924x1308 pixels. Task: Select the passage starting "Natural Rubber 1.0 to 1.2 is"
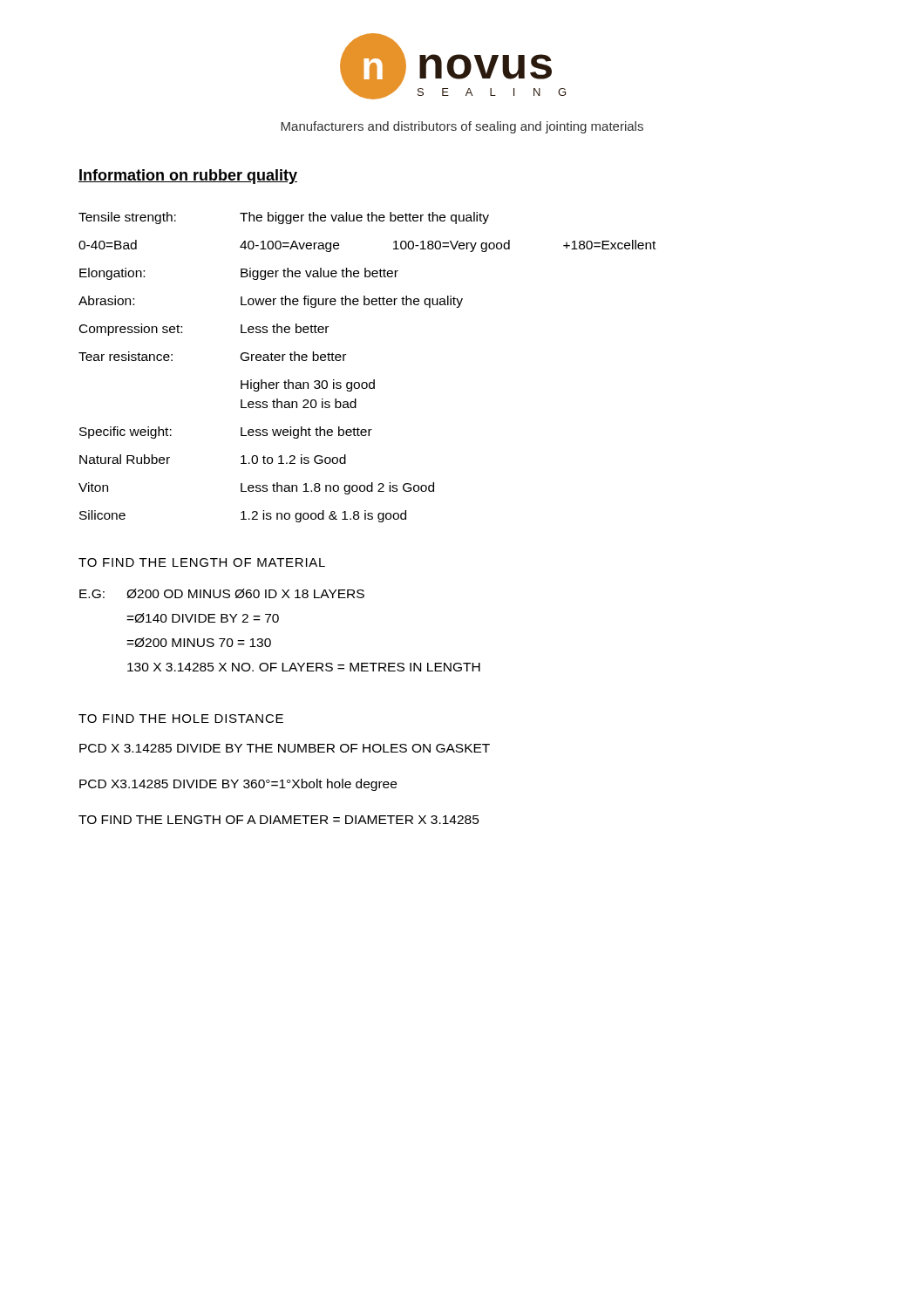tap(130, 460)
